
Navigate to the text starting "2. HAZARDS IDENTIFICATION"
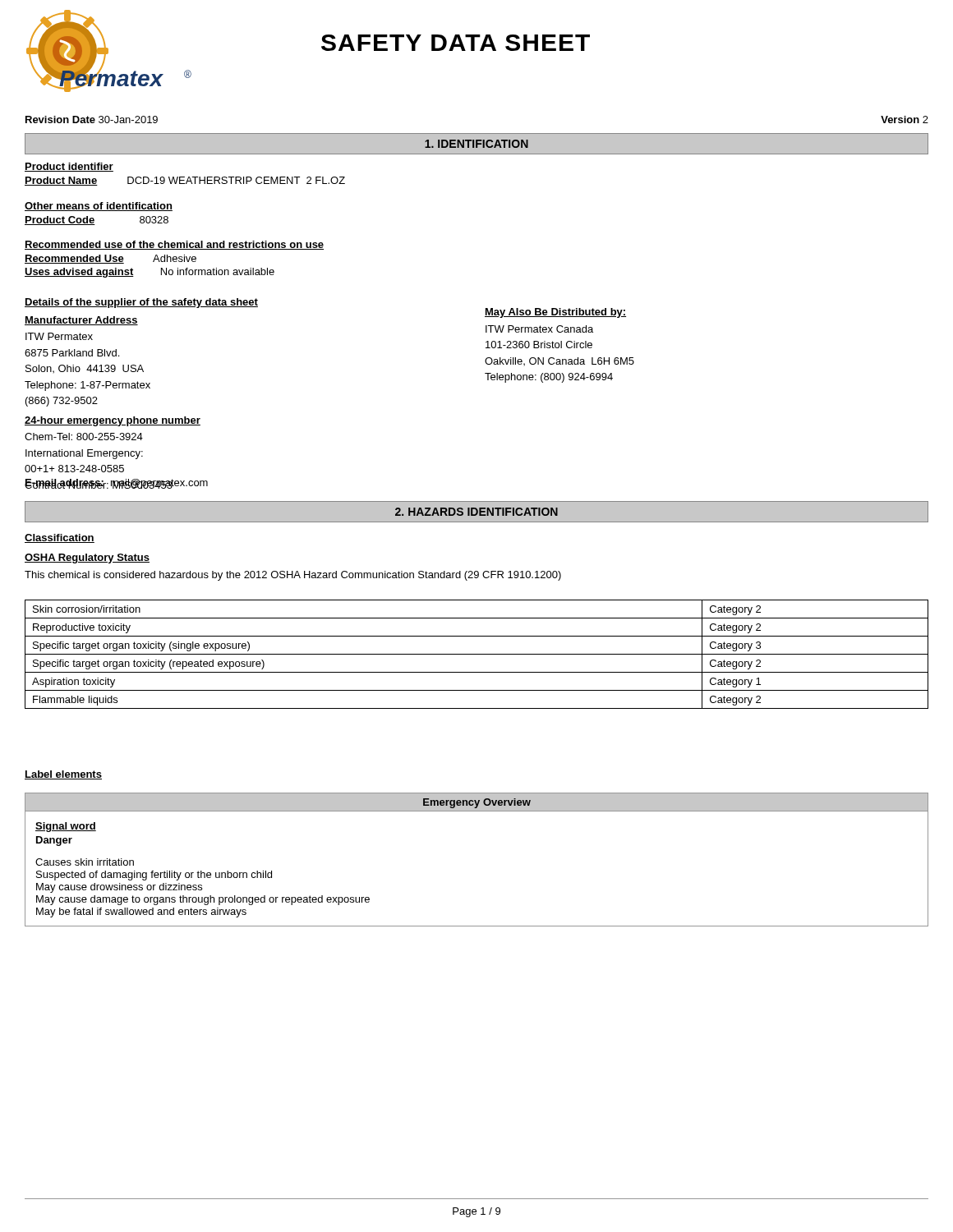476,512
